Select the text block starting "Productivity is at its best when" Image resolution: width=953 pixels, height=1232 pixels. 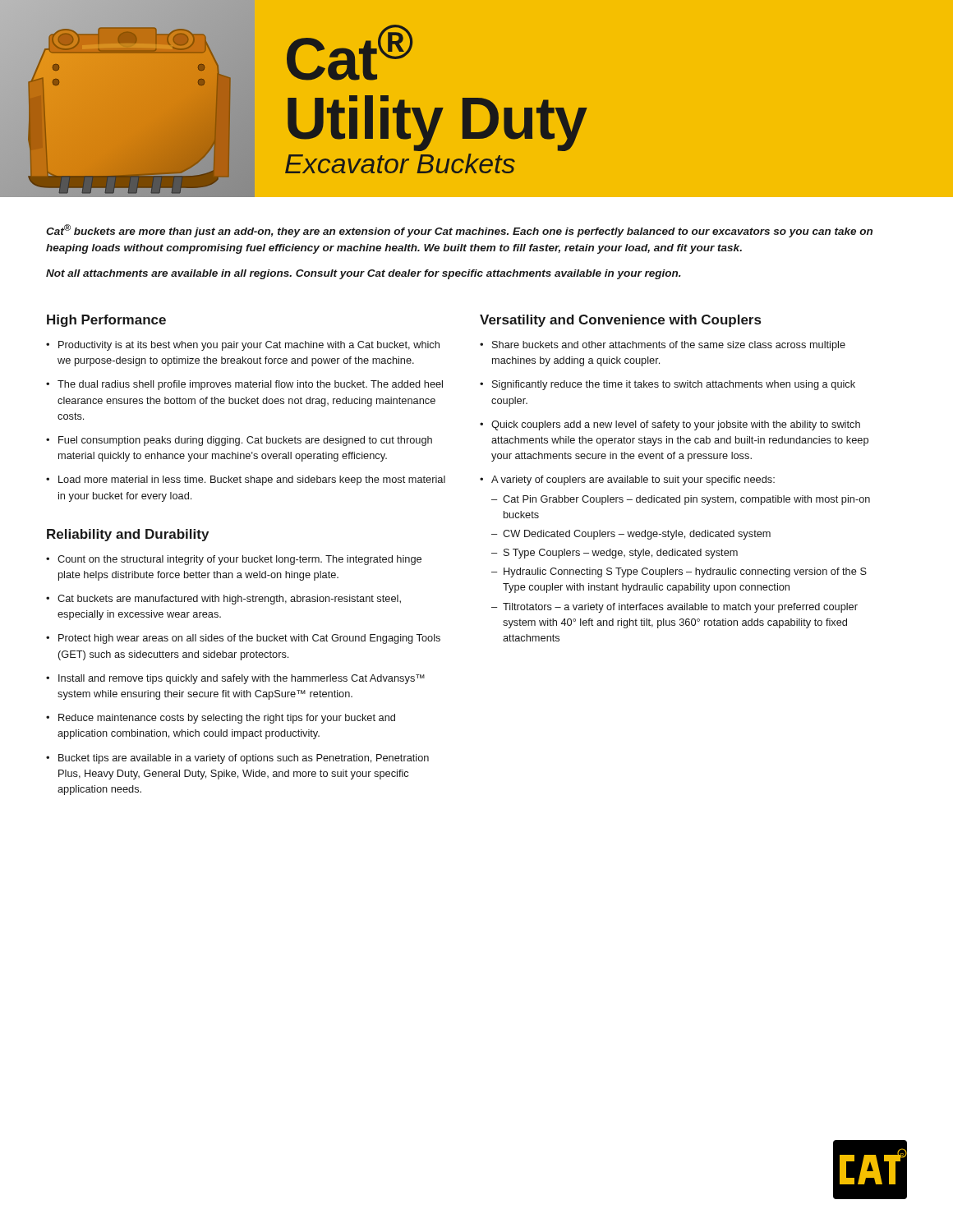click(249, 352)
